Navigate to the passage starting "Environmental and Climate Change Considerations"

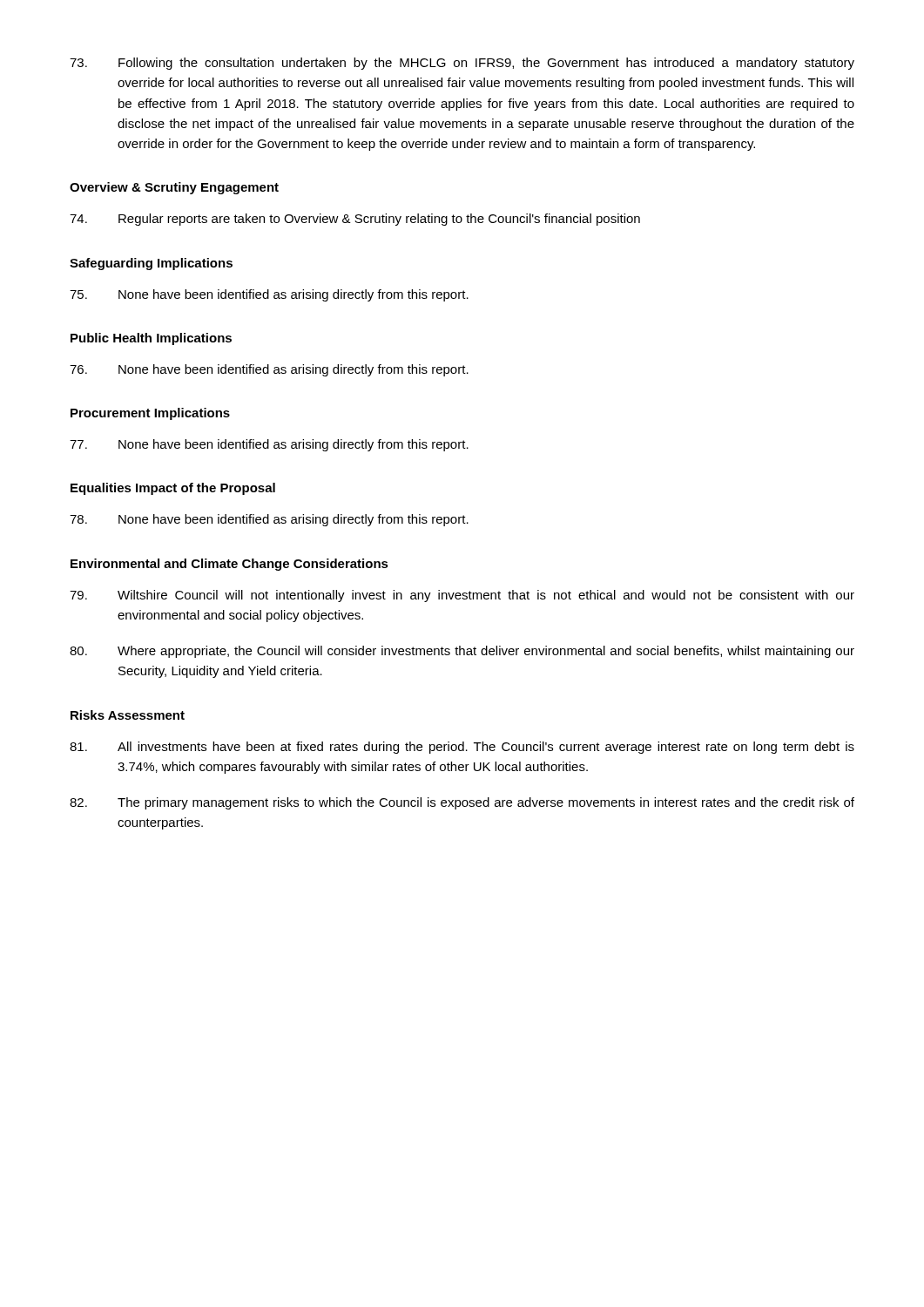(x=229, y=563)
